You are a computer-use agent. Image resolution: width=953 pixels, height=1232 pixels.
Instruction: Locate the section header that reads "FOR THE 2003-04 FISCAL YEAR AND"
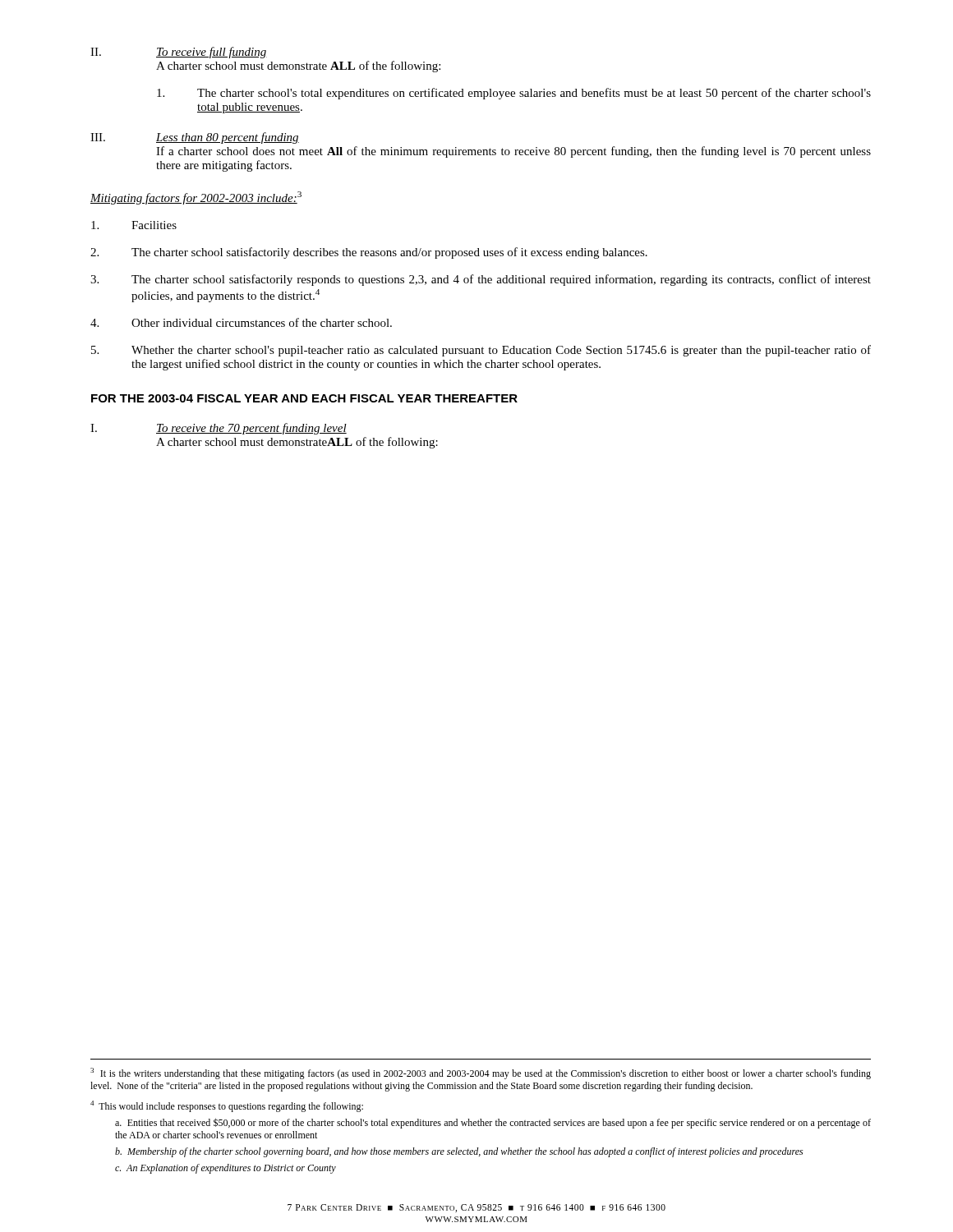coord(304,398)
